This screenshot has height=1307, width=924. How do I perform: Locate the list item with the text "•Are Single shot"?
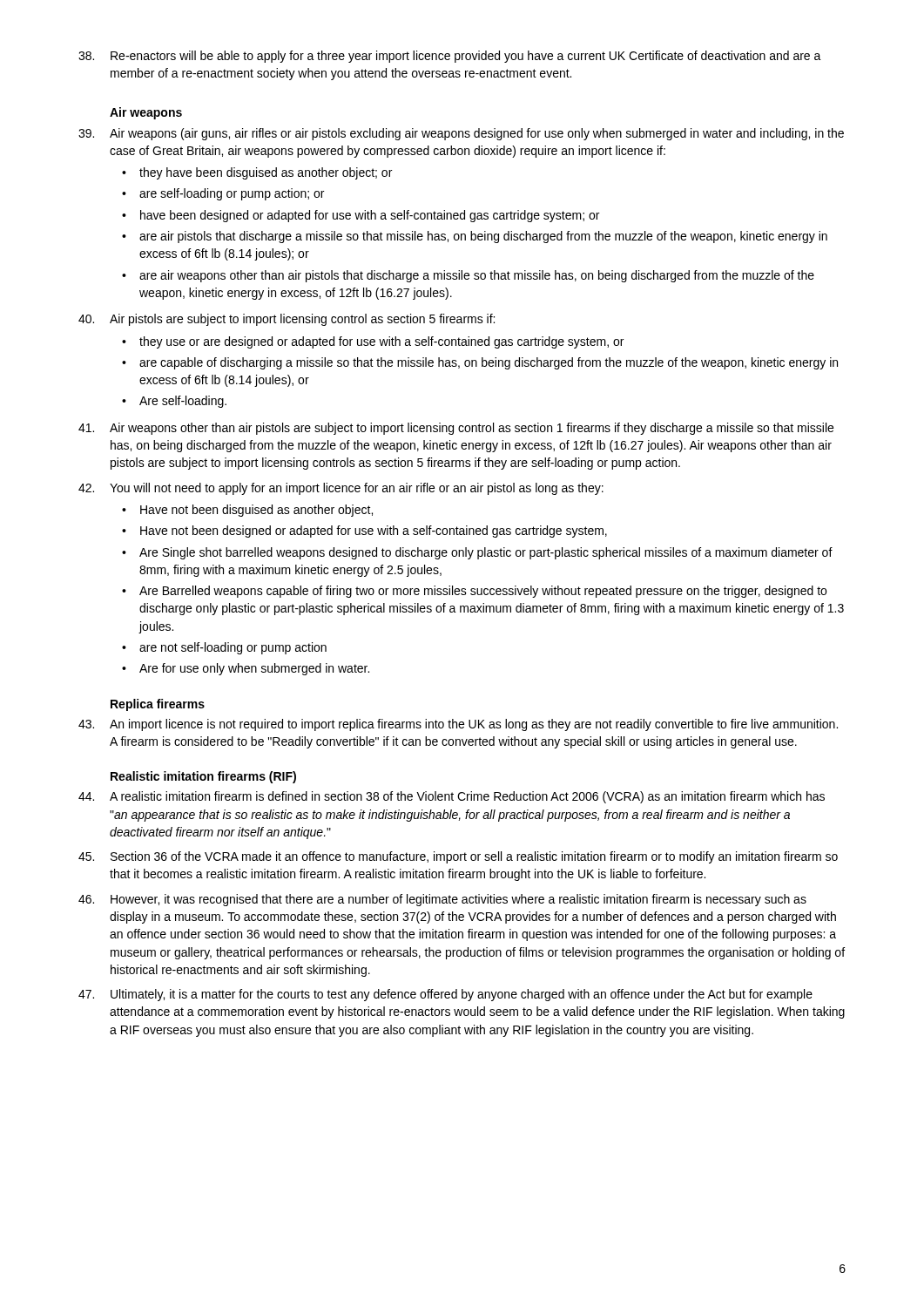(484, 561)
